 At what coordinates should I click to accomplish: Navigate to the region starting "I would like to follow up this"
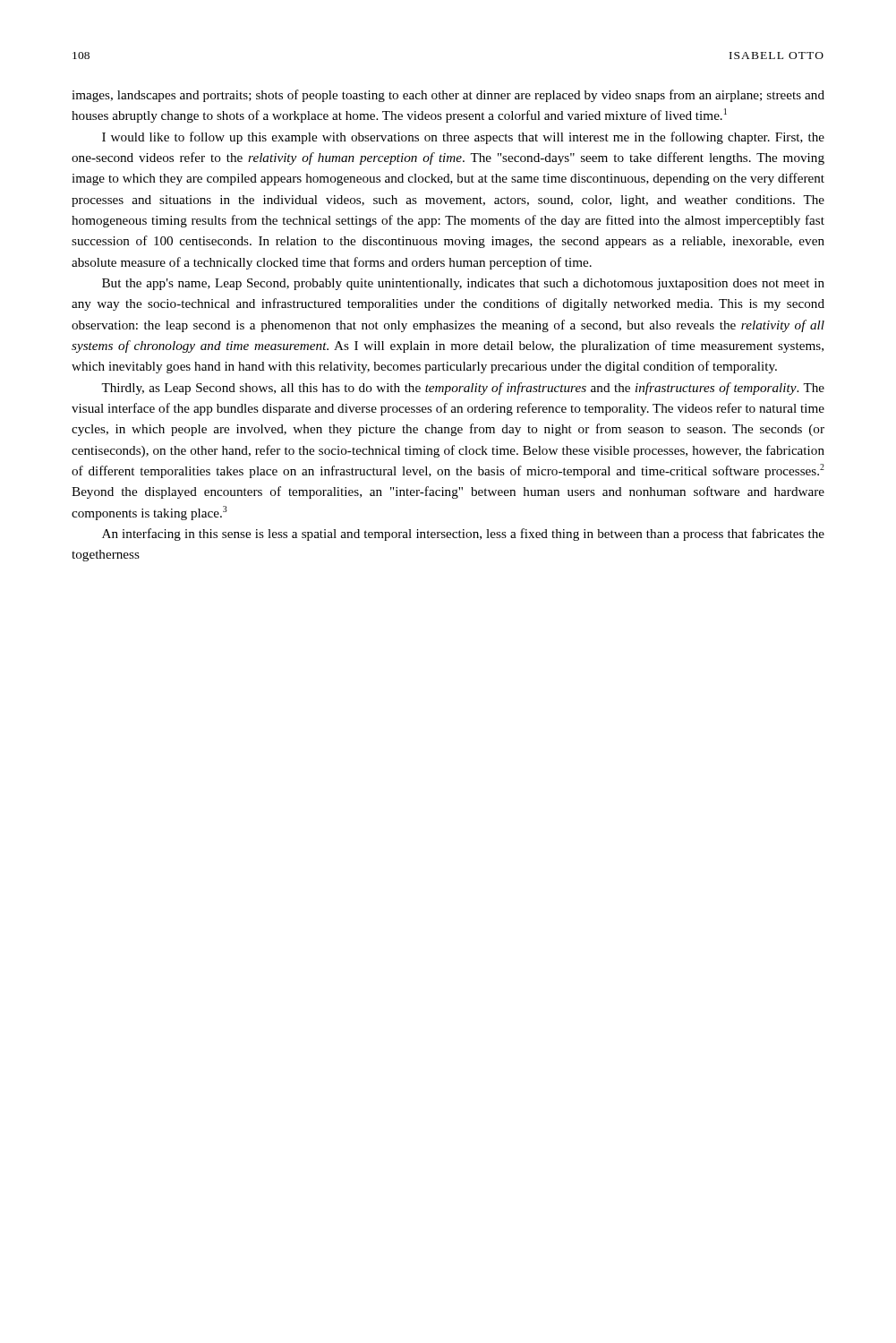pyautogui.click(x=448, y=199)
